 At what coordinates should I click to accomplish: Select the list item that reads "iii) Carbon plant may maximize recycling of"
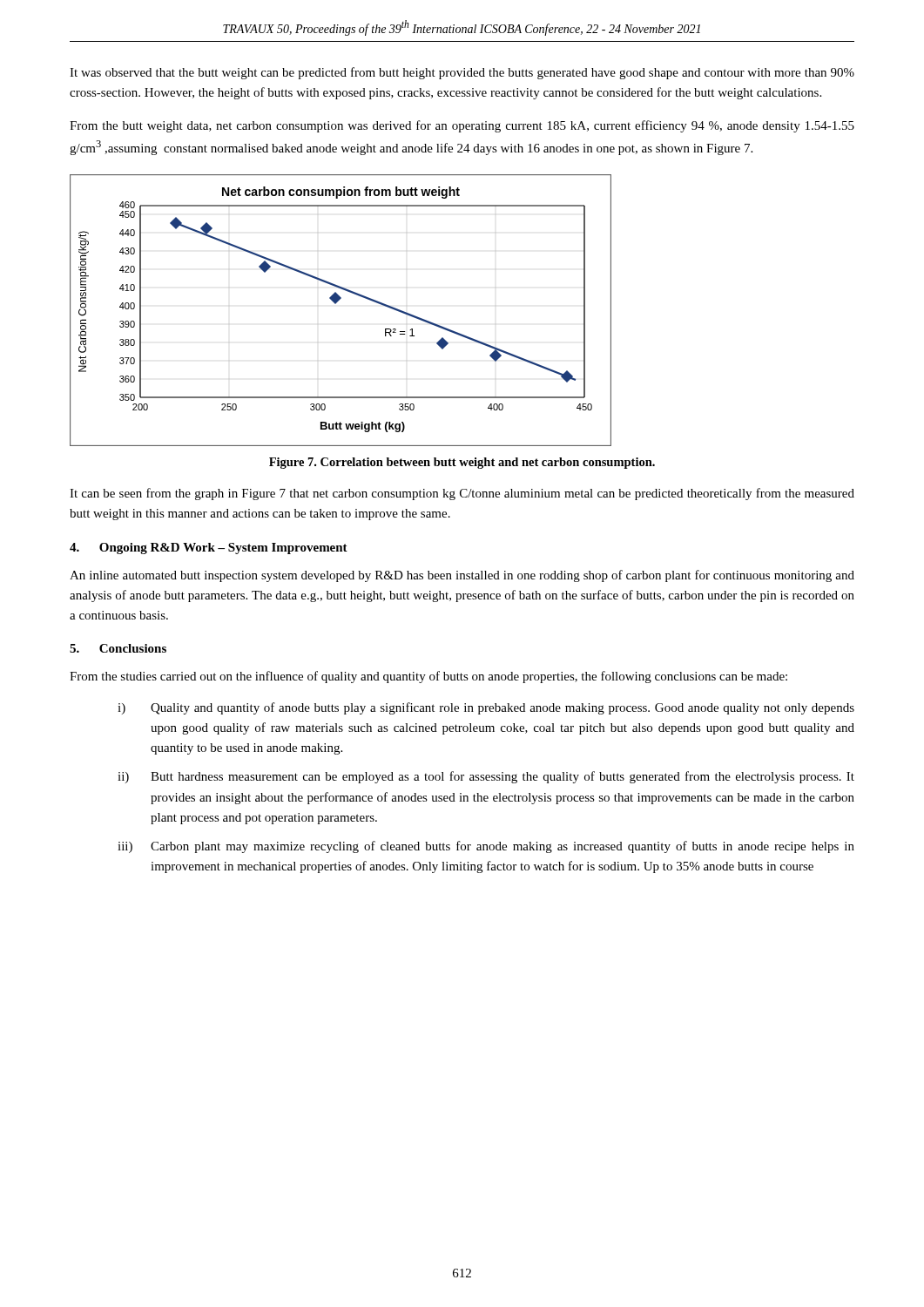tap(486, 857)
